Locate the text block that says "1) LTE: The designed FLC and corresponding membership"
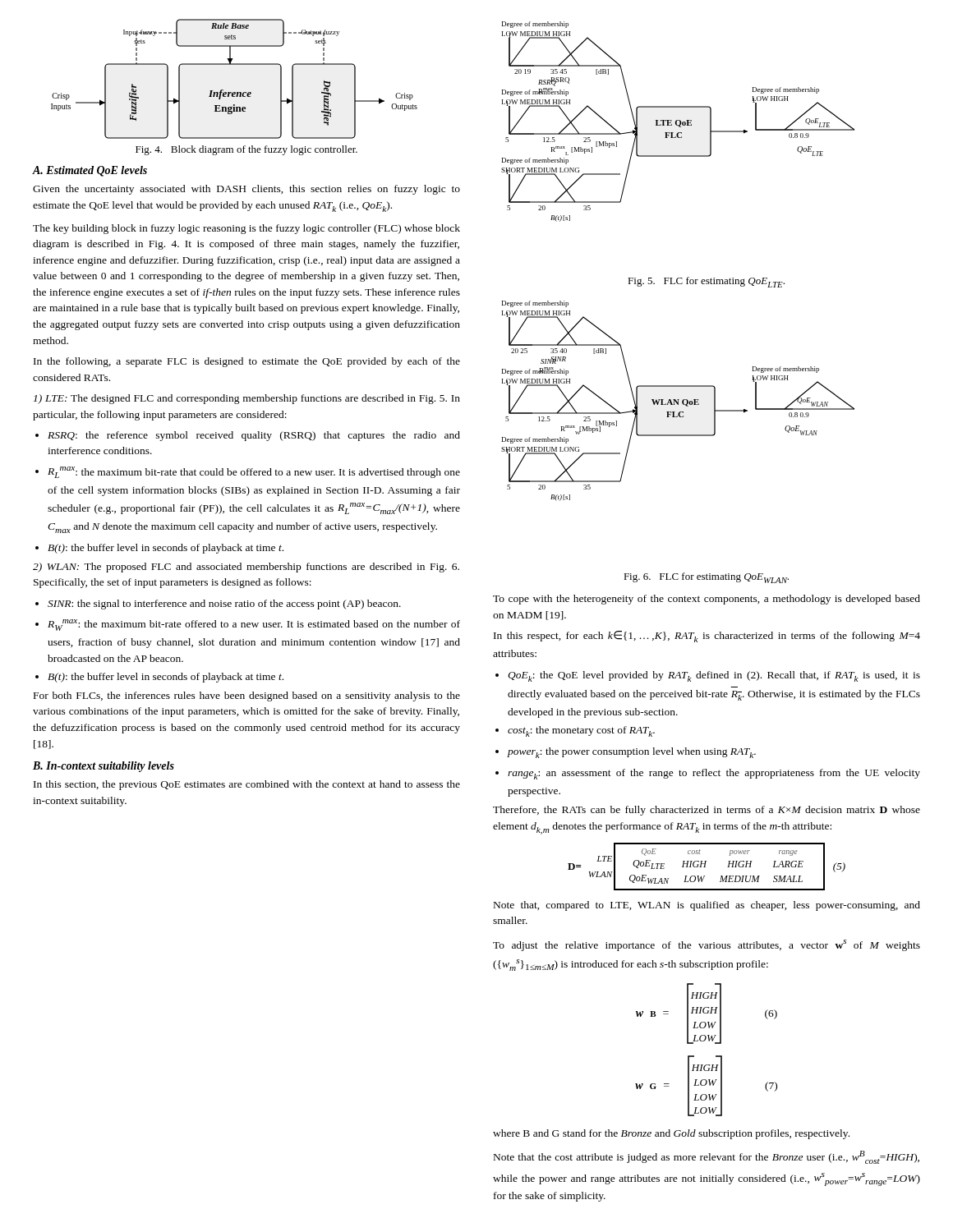Image resolution: width=953 pixels, height=1232 pixels. point(246,406)
